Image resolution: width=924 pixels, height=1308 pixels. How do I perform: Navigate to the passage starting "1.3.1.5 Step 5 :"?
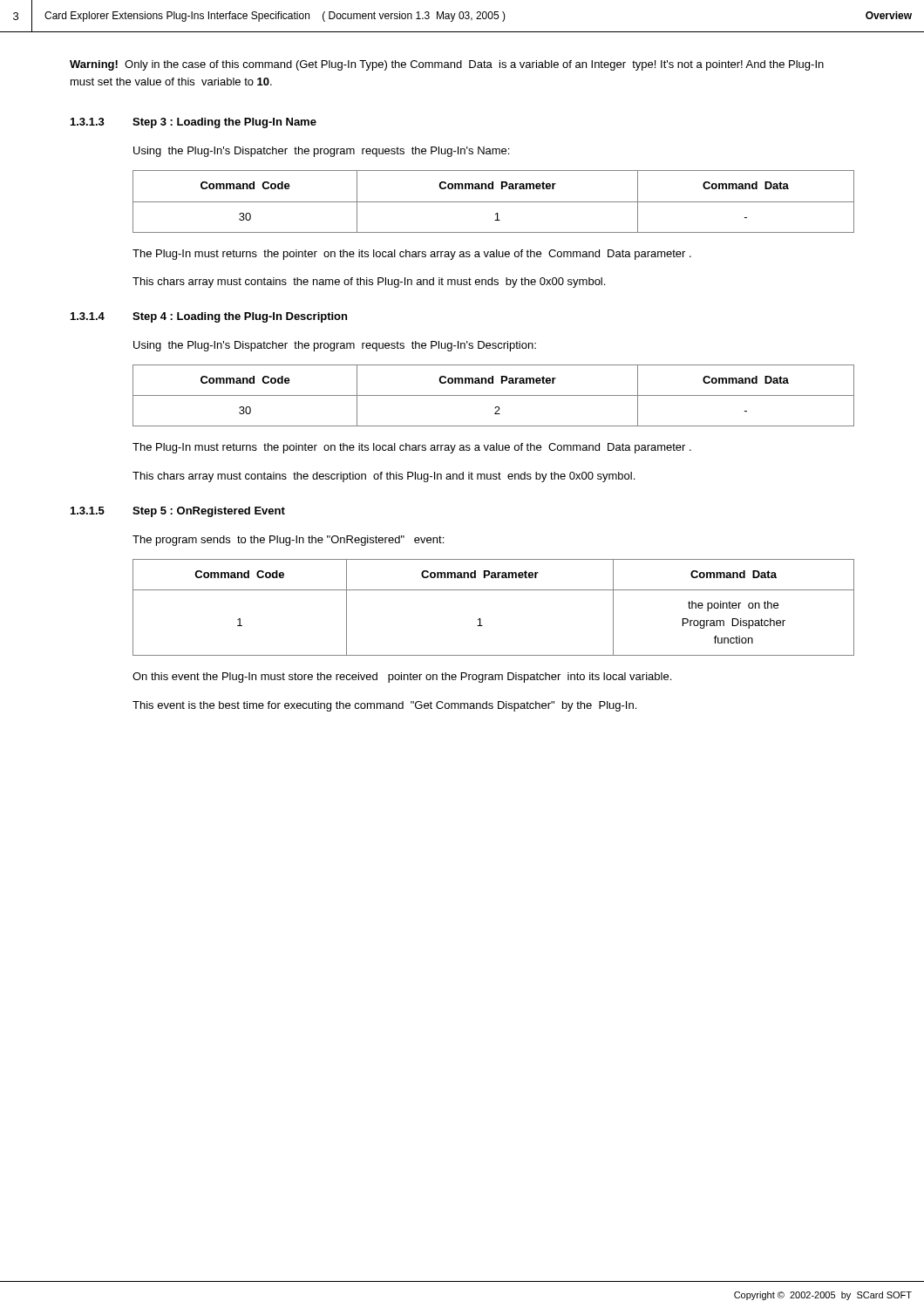point(177,510)
